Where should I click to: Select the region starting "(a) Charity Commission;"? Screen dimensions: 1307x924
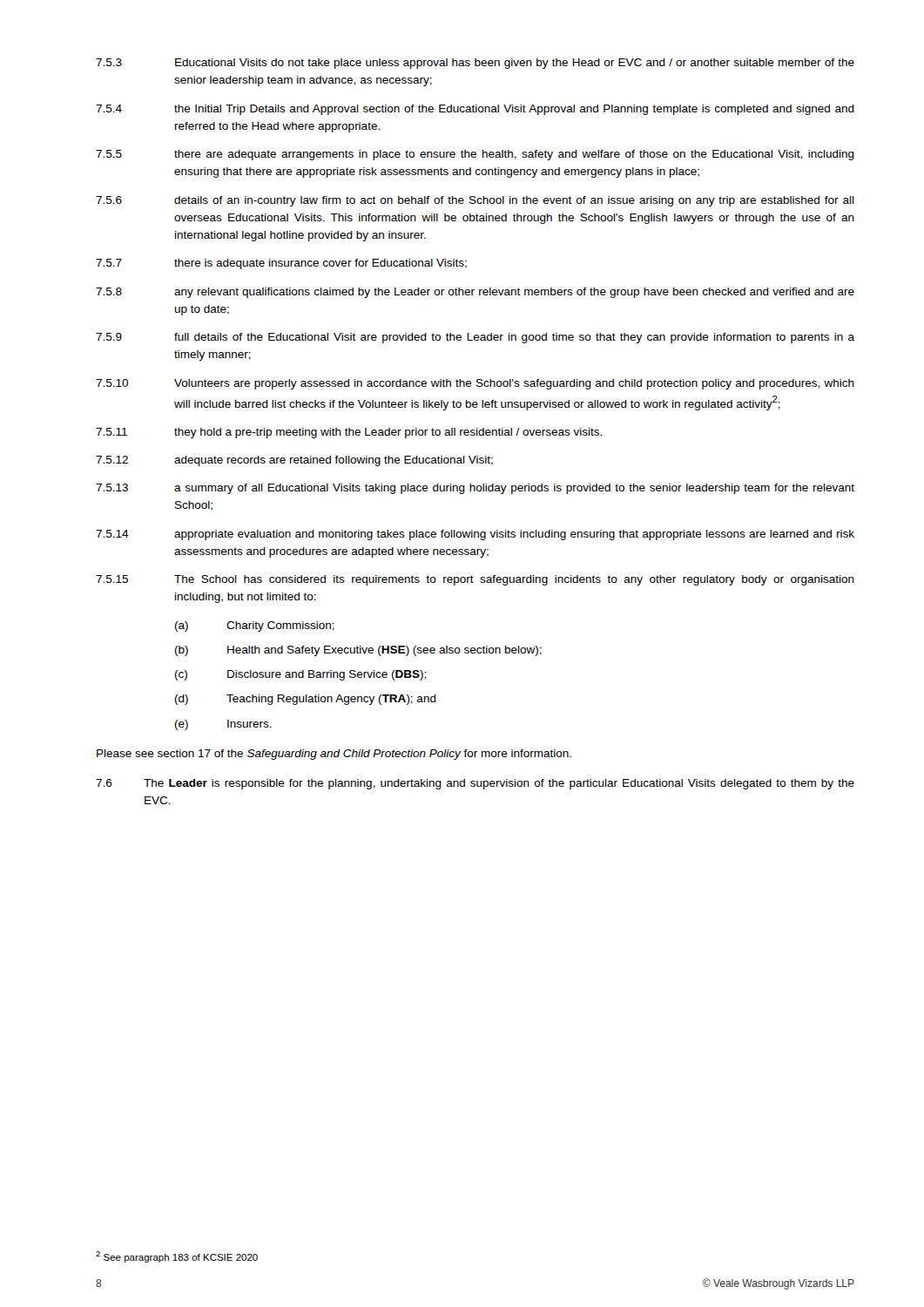point(255,626)
